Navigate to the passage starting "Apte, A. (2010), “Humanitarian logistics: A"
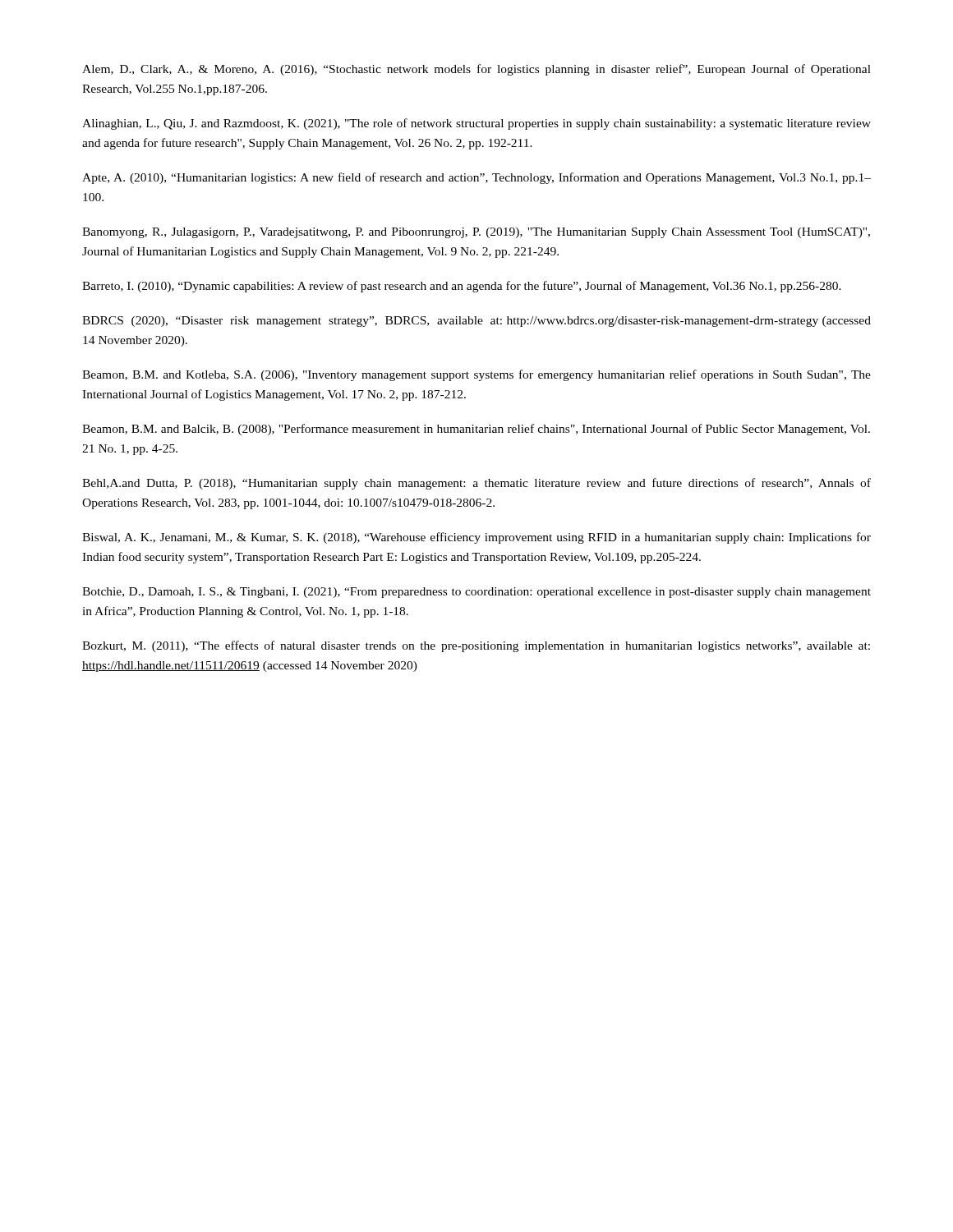Viewport: 953px width, 1232px height. click(x=476, y=187)
